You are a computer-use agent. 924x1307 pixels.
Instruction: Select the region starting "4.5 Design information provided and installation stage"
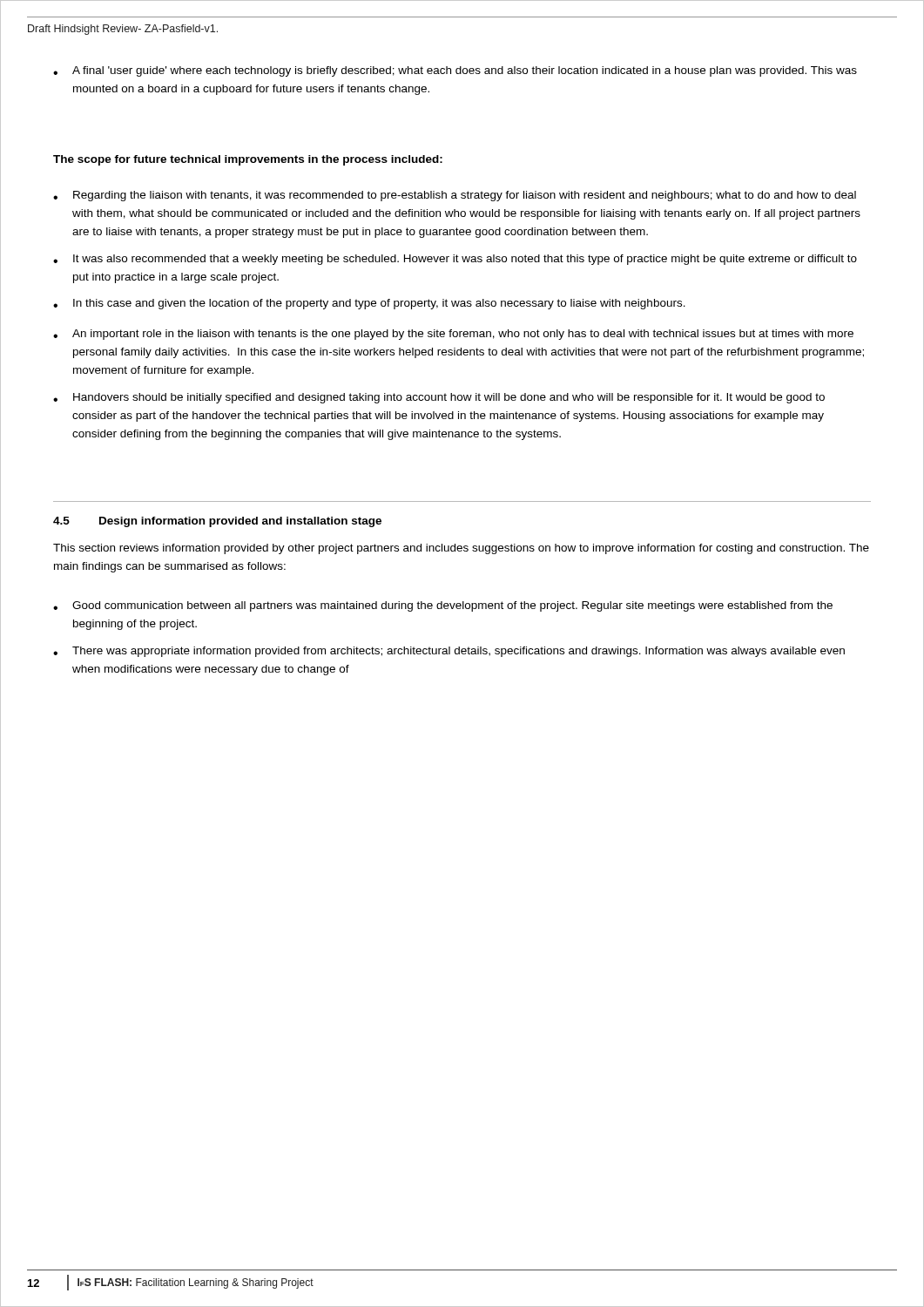(x=218, y=521)
